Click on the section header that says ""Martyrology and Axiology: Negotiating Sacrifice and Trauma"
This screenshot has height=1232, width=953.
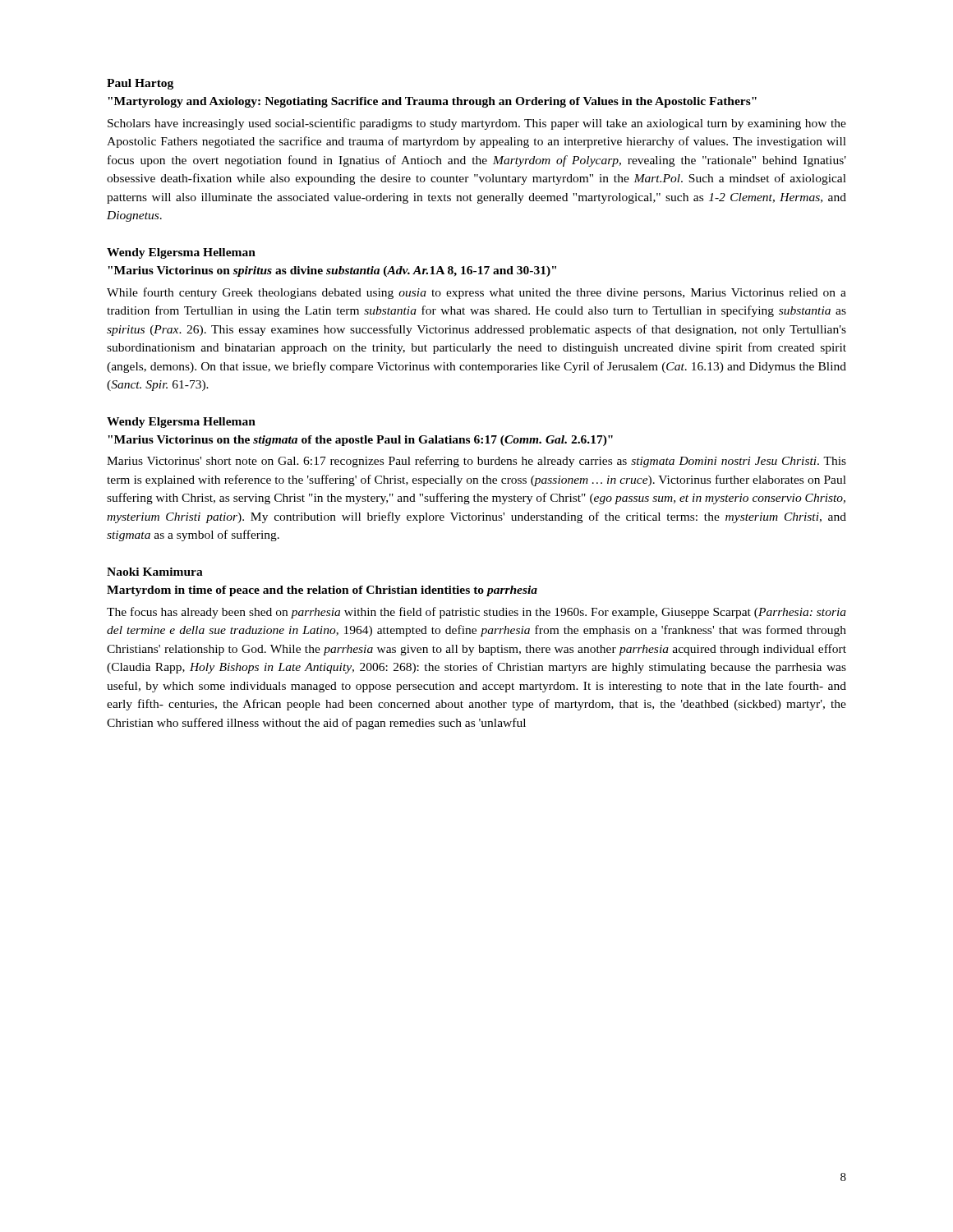coord(432,101)
